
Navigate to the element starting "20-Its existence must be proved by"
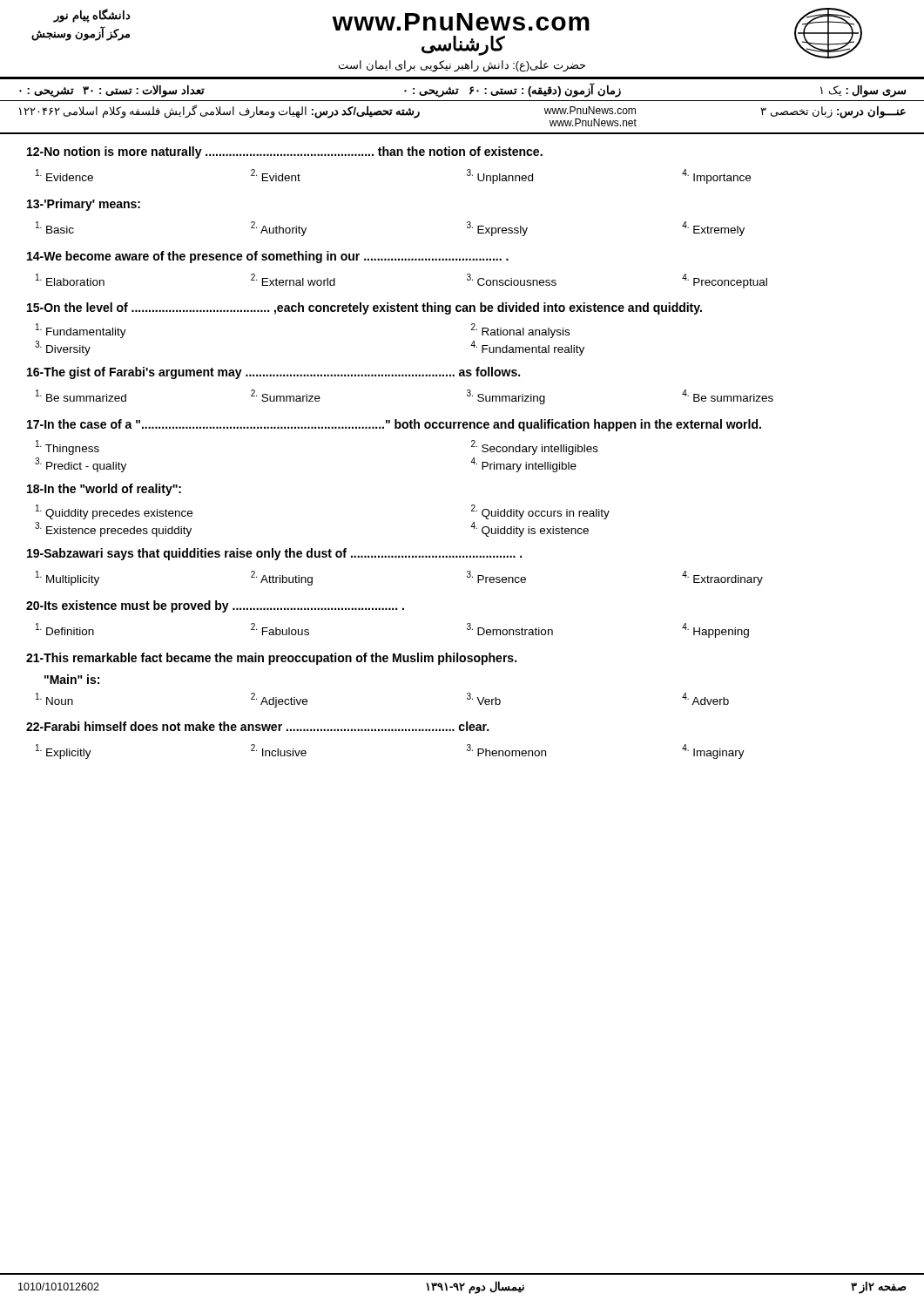pyautogui.click(x=462, y=618)
